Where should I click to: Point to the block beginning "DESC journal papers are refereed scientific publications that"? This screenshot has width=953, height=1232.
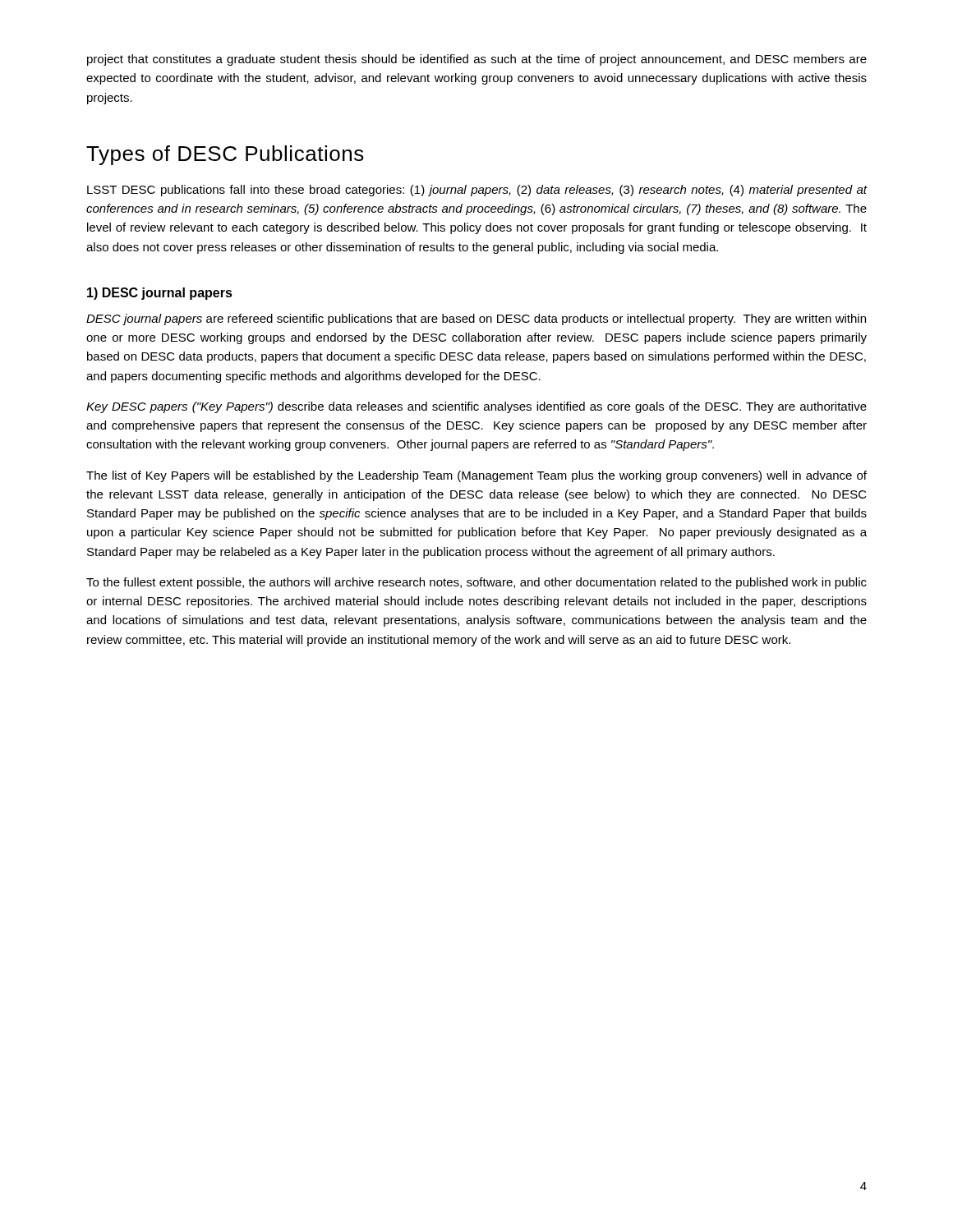click(x=476, y=347)
